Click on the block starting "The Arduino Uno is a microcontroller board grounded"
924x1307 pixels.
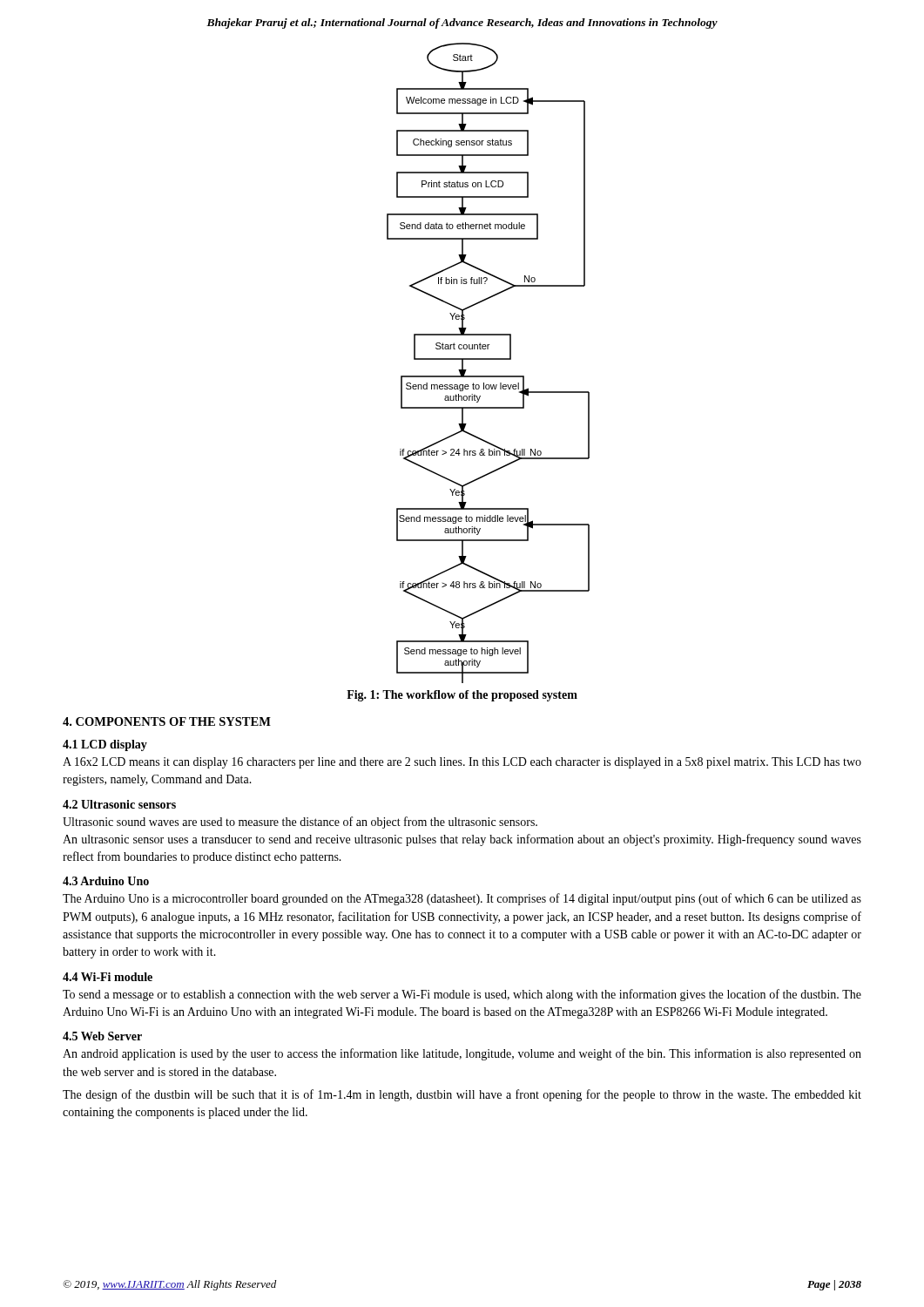point(462,926)
